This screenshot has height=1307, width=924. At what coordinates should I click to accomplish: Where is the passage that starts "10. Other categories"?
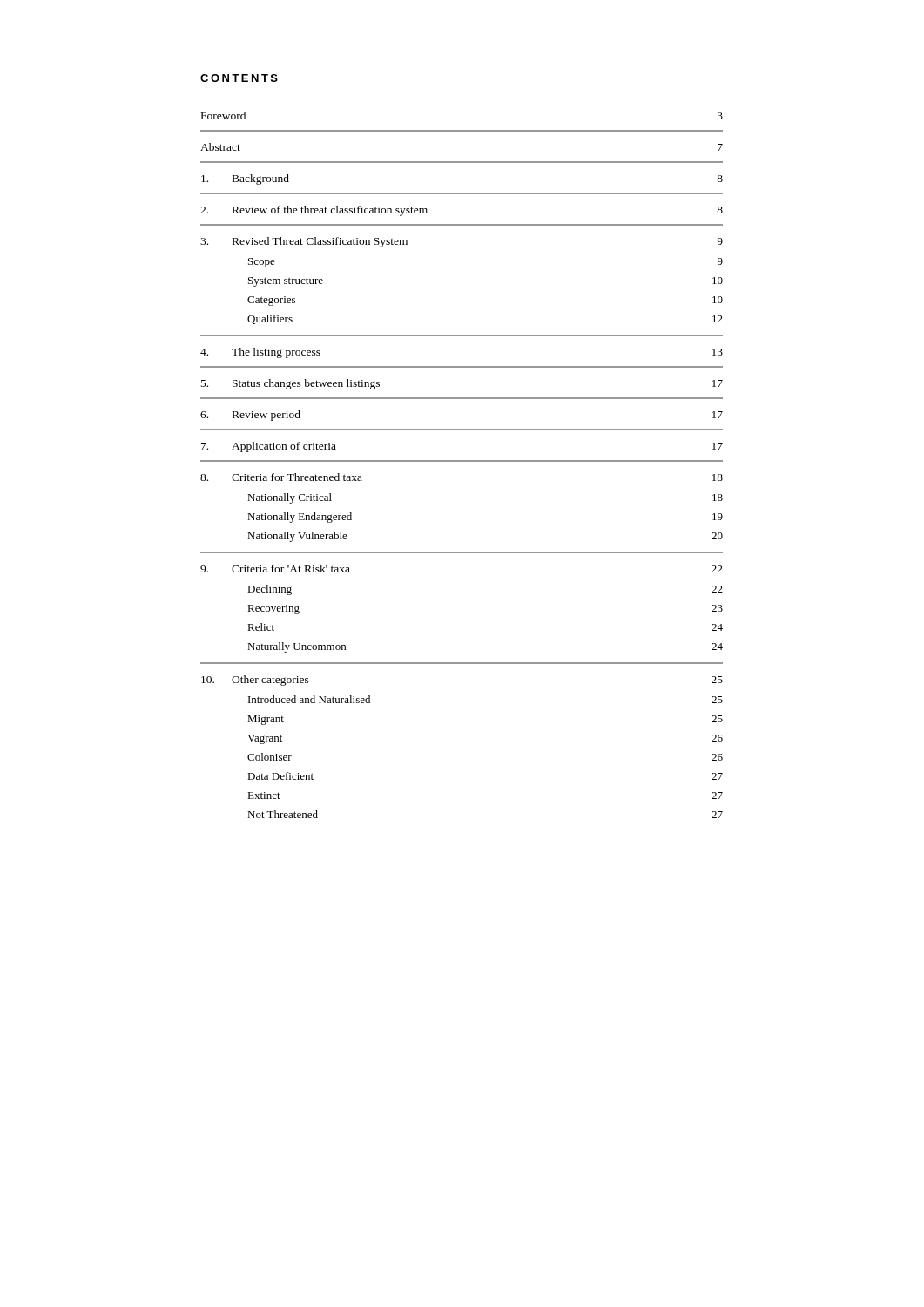click(x=277, y=680)
